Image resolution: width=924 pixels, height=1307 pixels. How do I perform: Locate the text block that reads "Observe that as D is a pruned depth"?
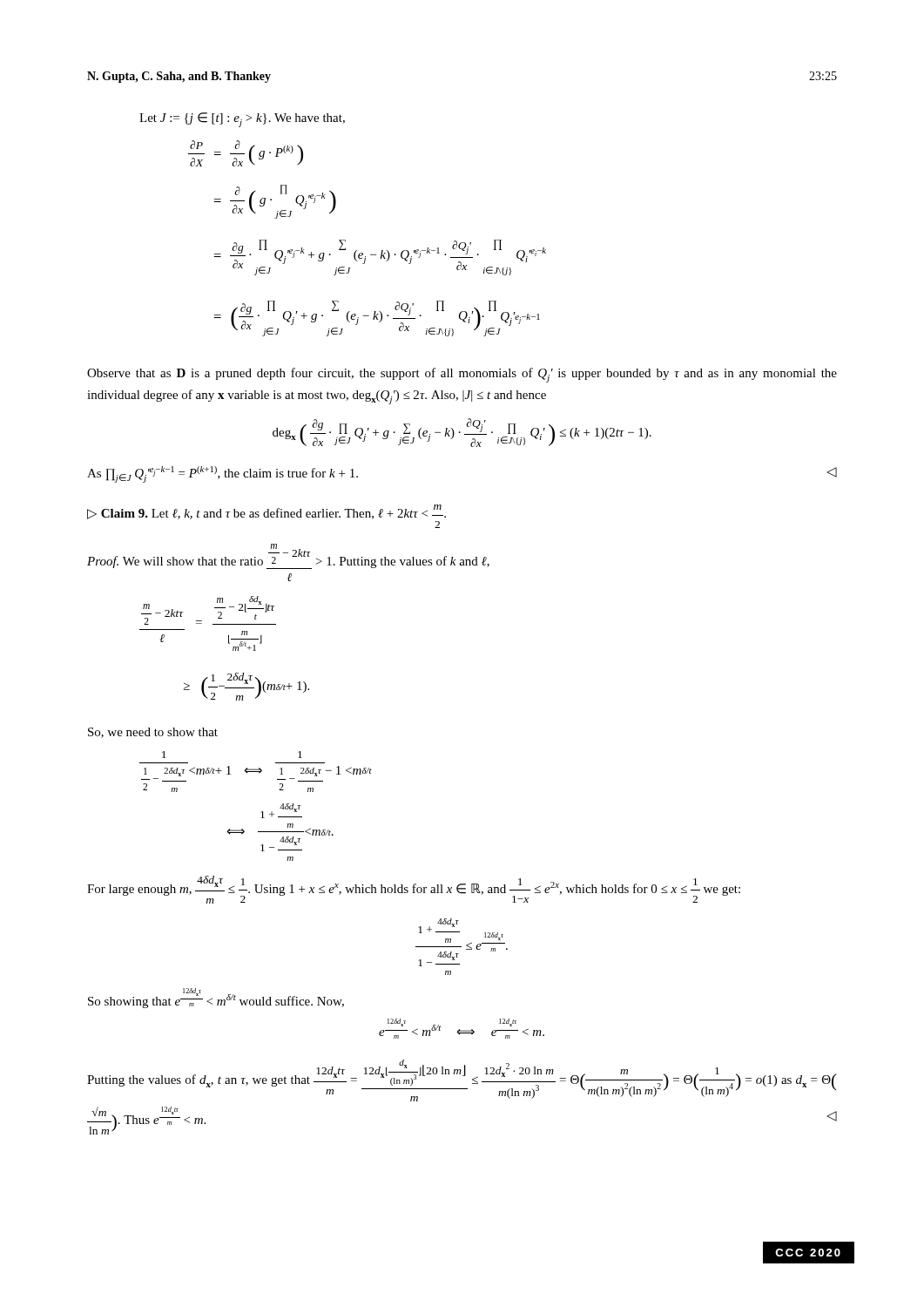[462, 385]
